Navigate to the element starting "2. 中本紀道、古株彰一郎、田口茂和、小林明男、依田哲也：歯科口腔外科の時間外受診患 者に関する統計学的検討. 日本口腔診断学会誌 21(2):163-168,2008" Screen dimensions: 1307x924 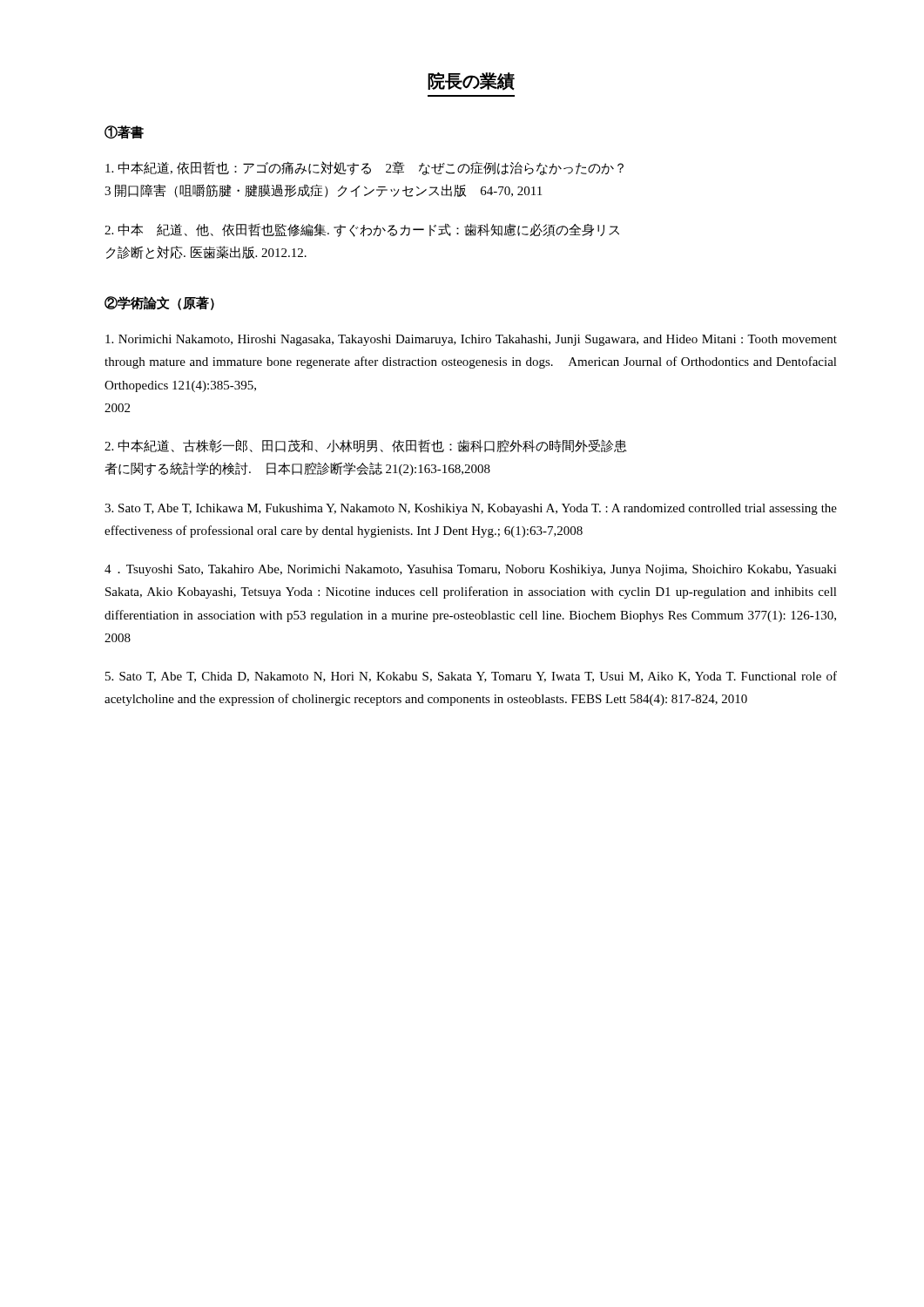point(366,458)
